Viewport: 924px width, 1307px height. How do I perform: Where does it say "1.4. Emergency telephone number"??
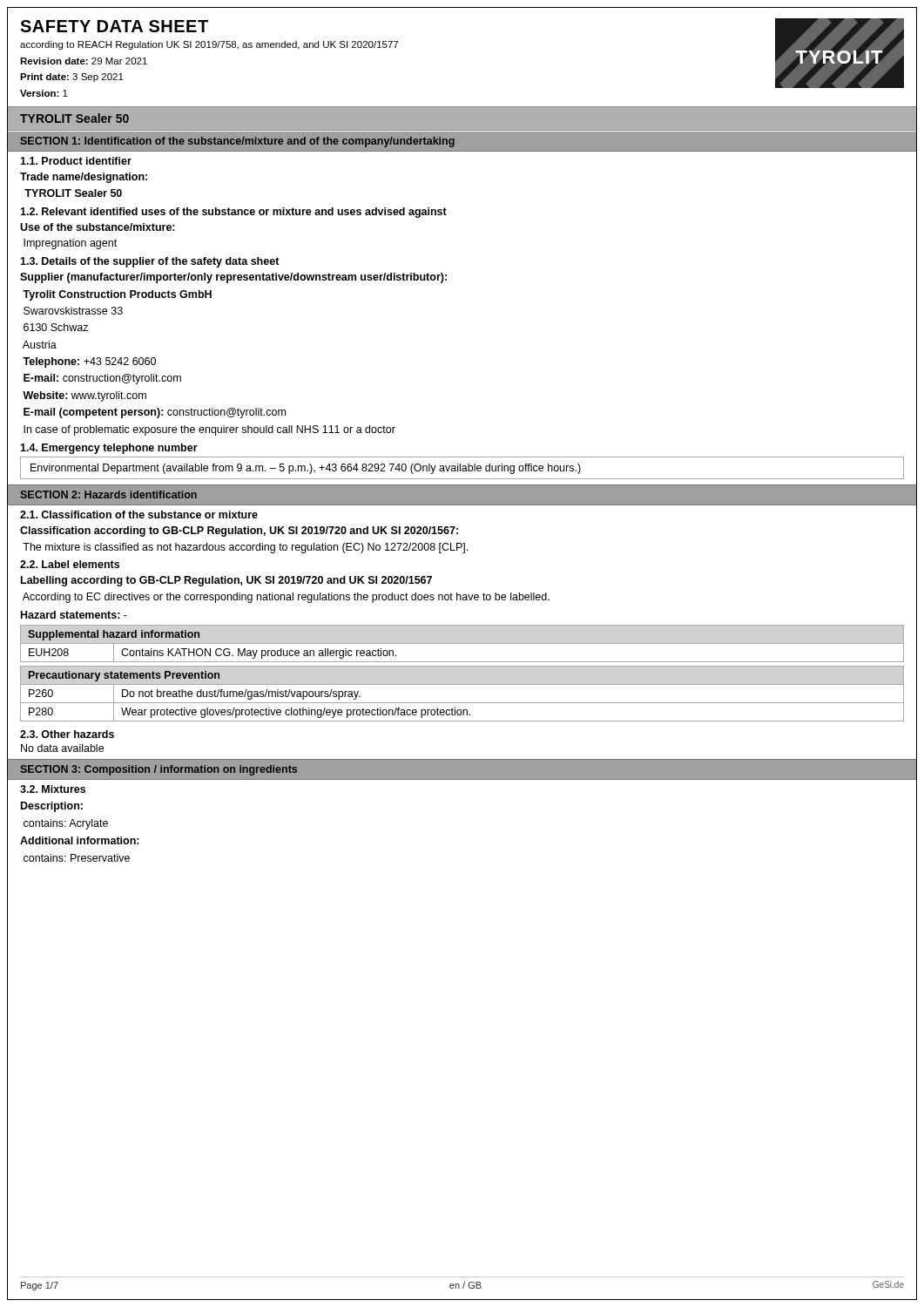109,448
